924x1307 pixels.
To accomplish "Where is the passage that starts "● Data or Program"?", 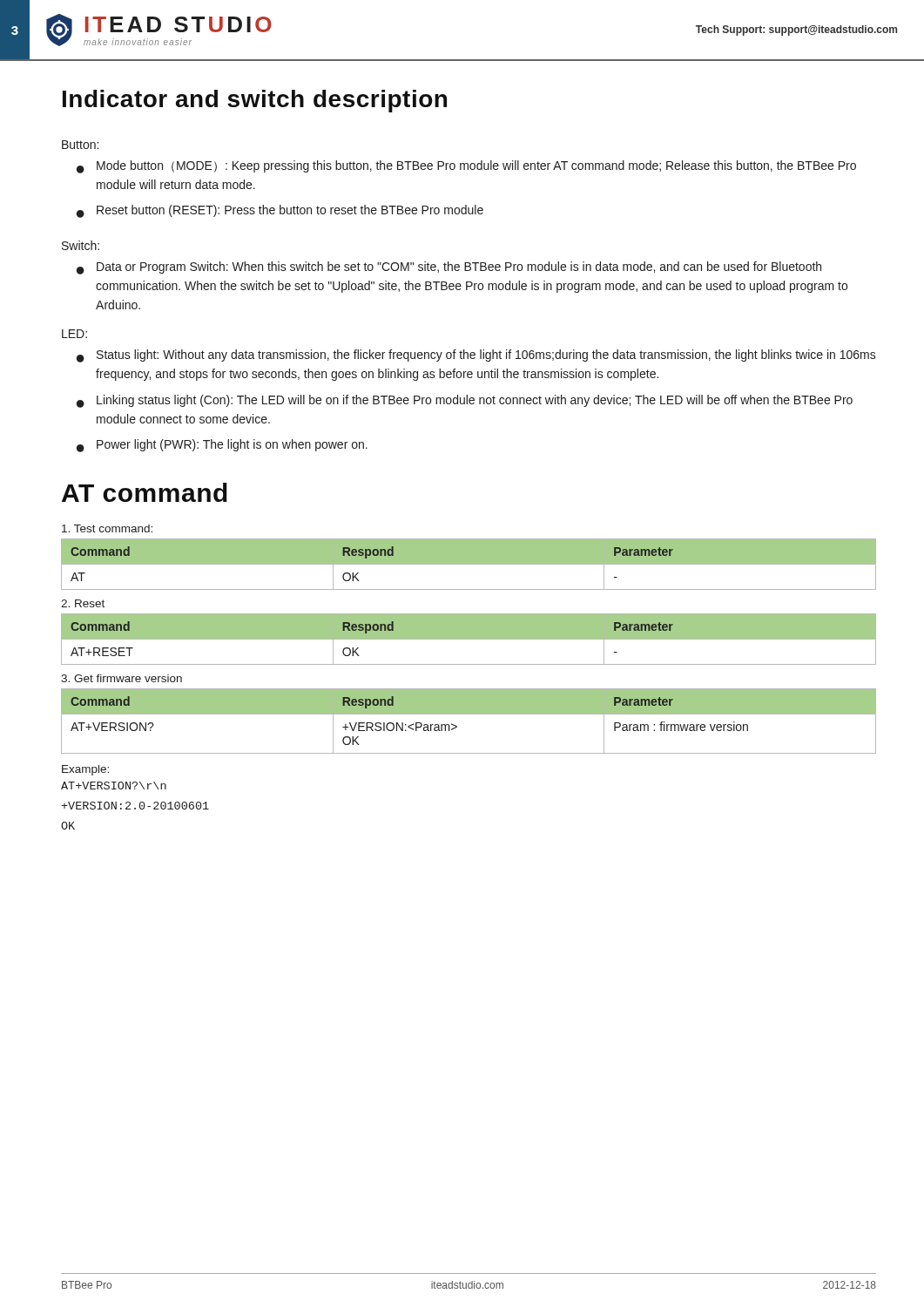I will pos(476,287).
